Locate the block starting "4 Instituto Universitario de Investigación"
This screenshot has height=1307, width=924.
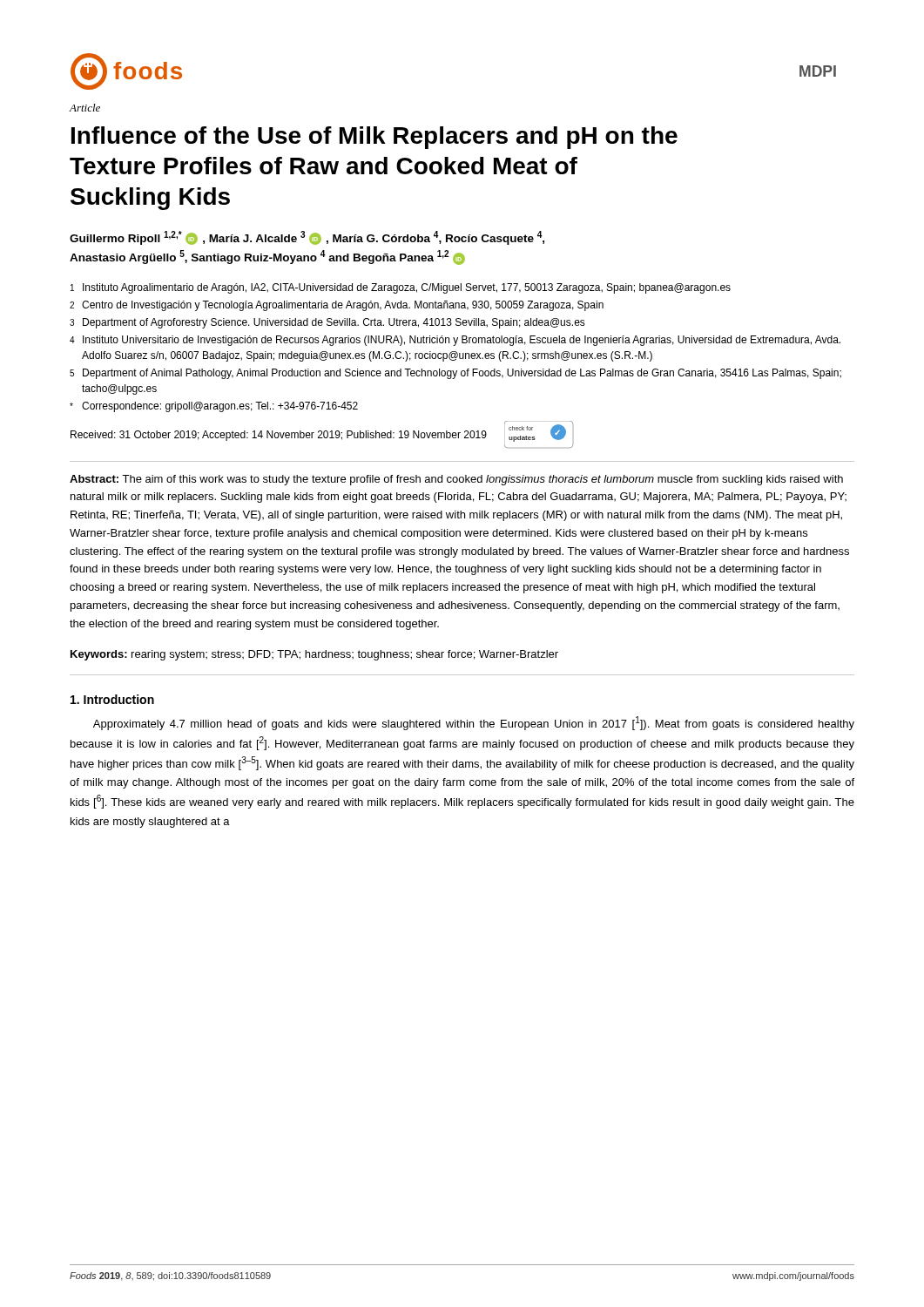pyautogui.click(x=462, y=347)
